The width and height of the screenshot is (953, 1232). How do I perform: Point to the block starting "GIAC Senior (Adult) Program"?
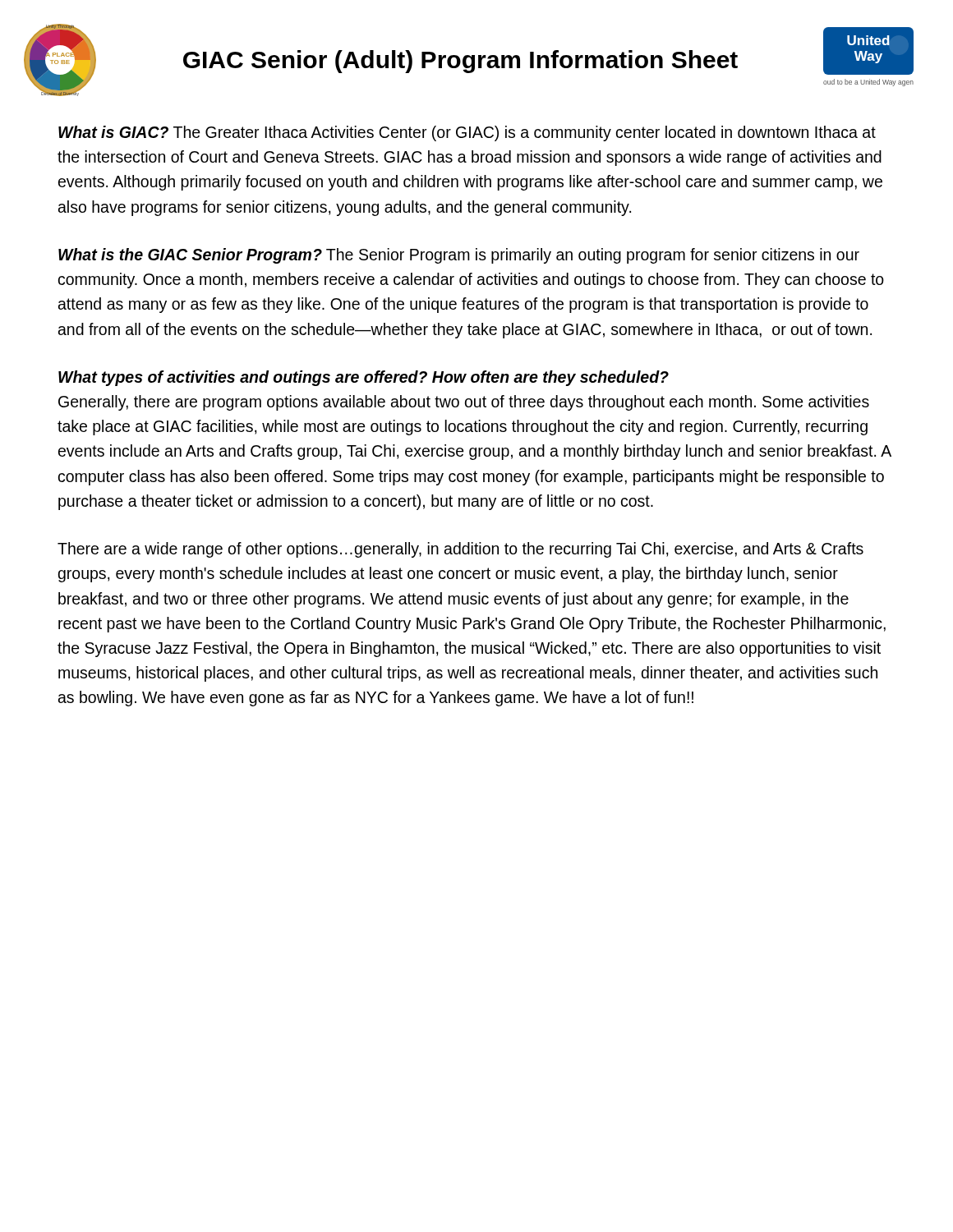point(460,60)
